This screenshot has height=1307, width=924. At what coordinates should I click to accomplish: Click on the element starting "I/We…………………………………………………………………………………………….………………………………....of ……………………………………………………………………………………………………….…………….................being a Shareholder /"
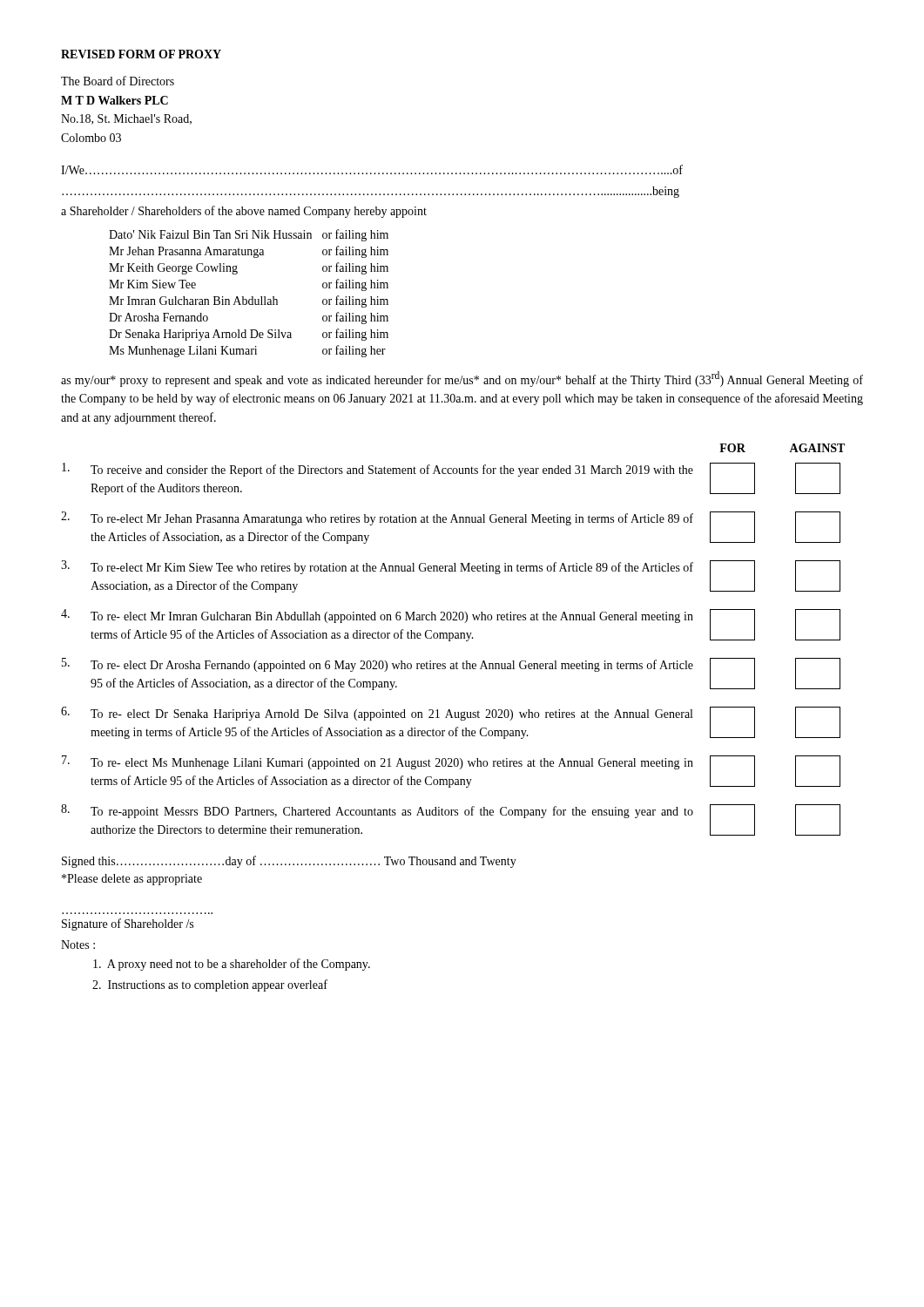coord(372,191)
